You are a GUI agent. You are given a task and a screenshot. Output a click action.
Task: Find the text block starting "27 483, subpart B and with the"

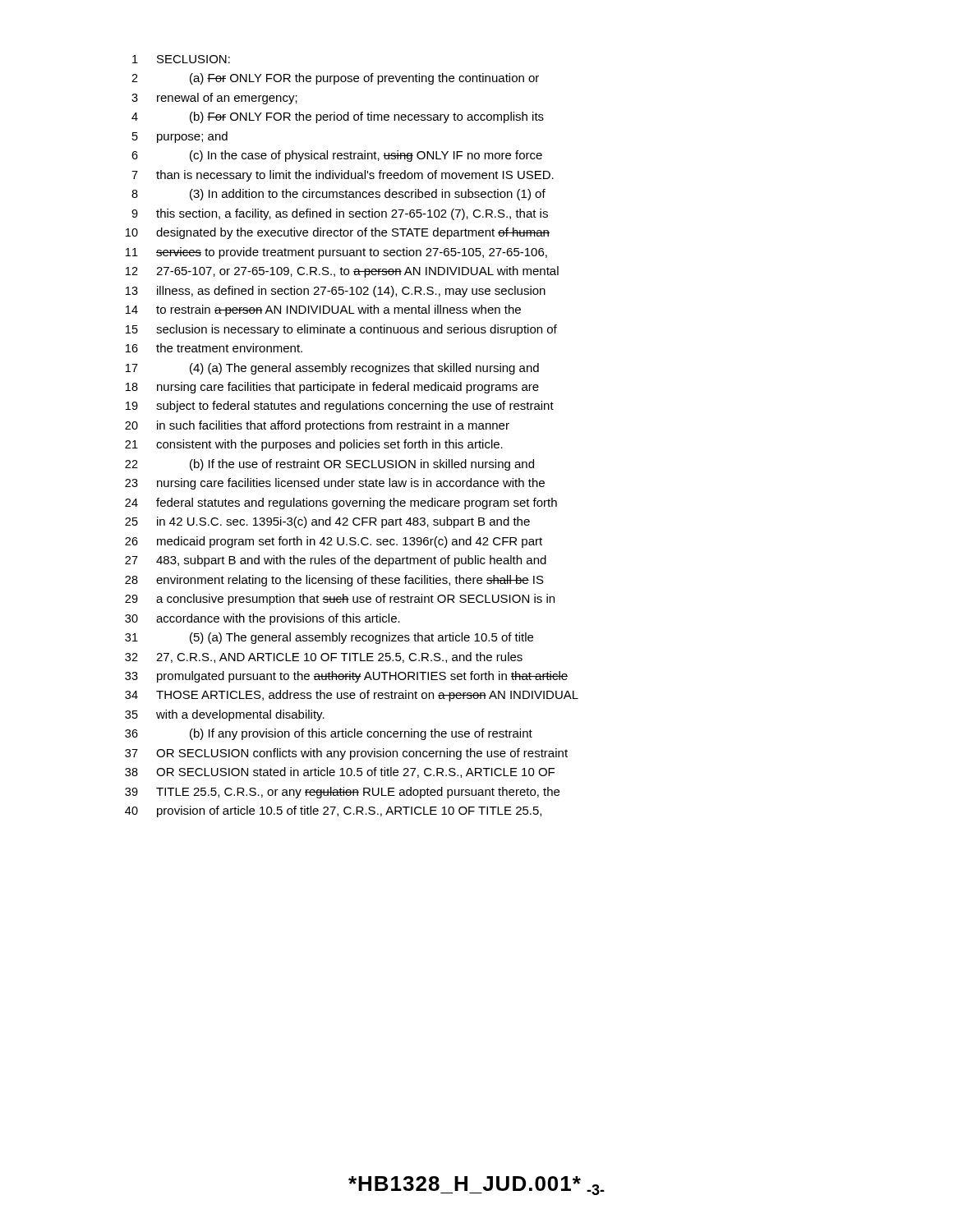tap(468, 560)
